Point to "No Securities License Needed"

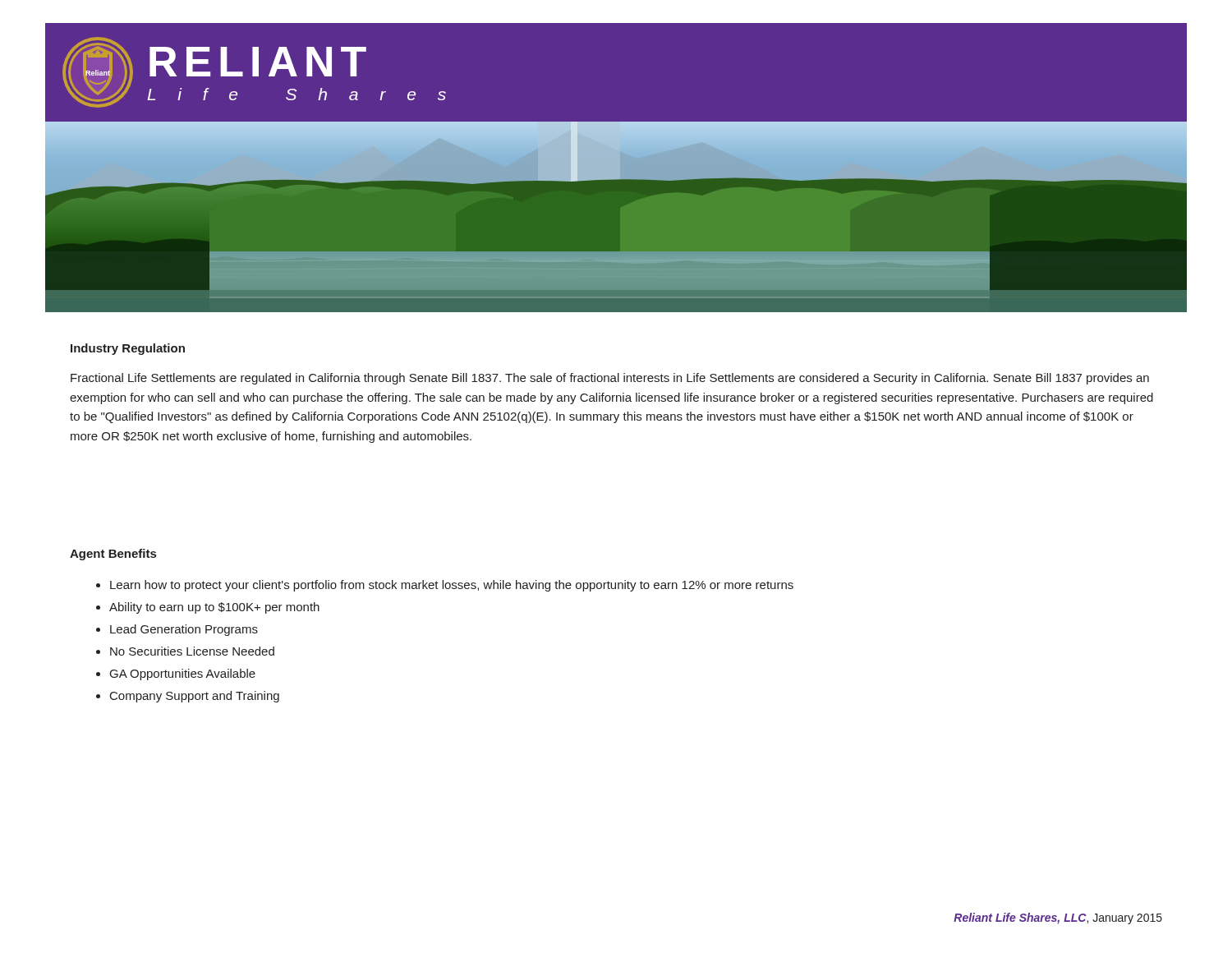[192, 651]
